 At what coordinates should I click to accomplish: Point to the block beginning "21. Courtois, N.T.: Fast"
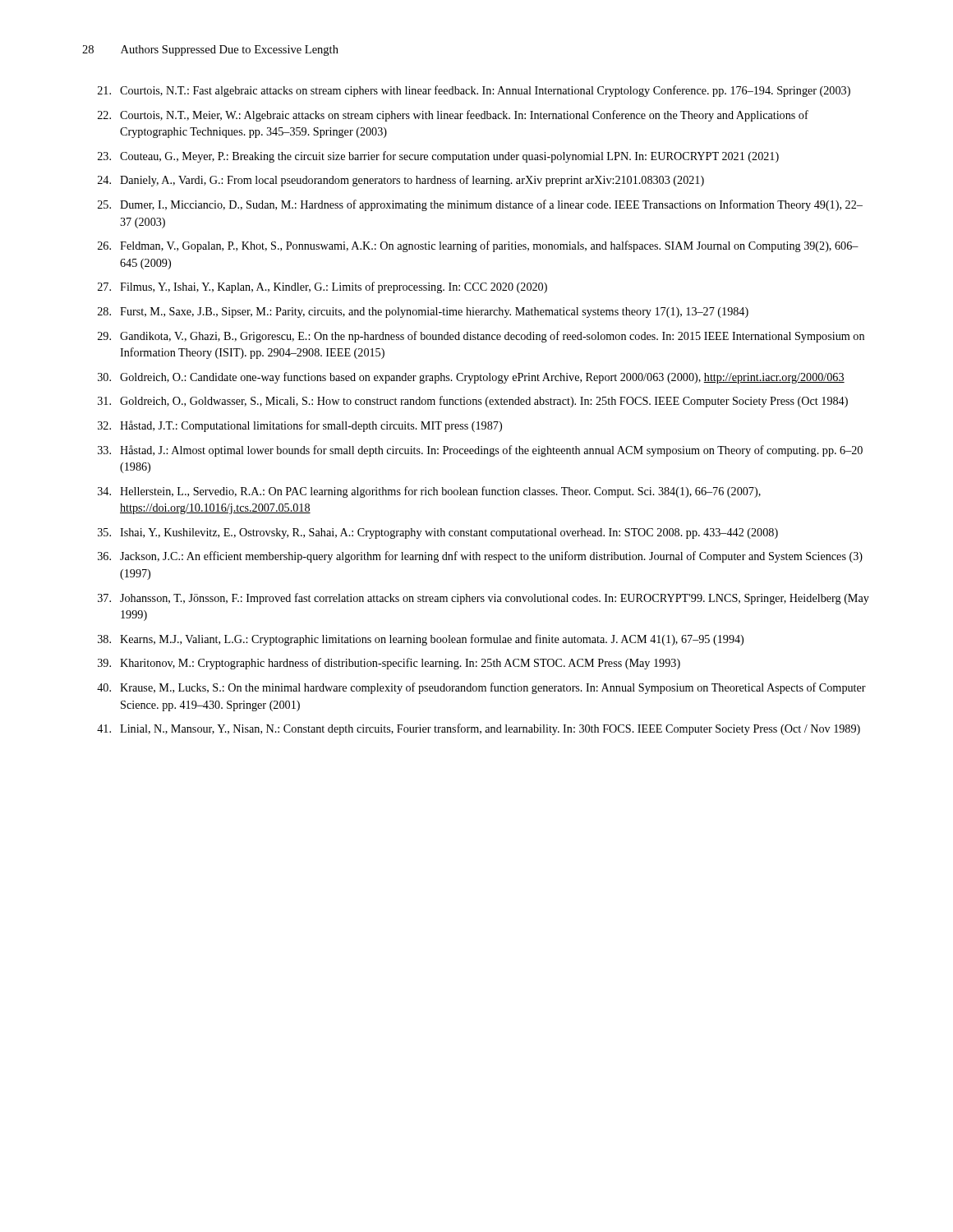(x=476, y=91)
